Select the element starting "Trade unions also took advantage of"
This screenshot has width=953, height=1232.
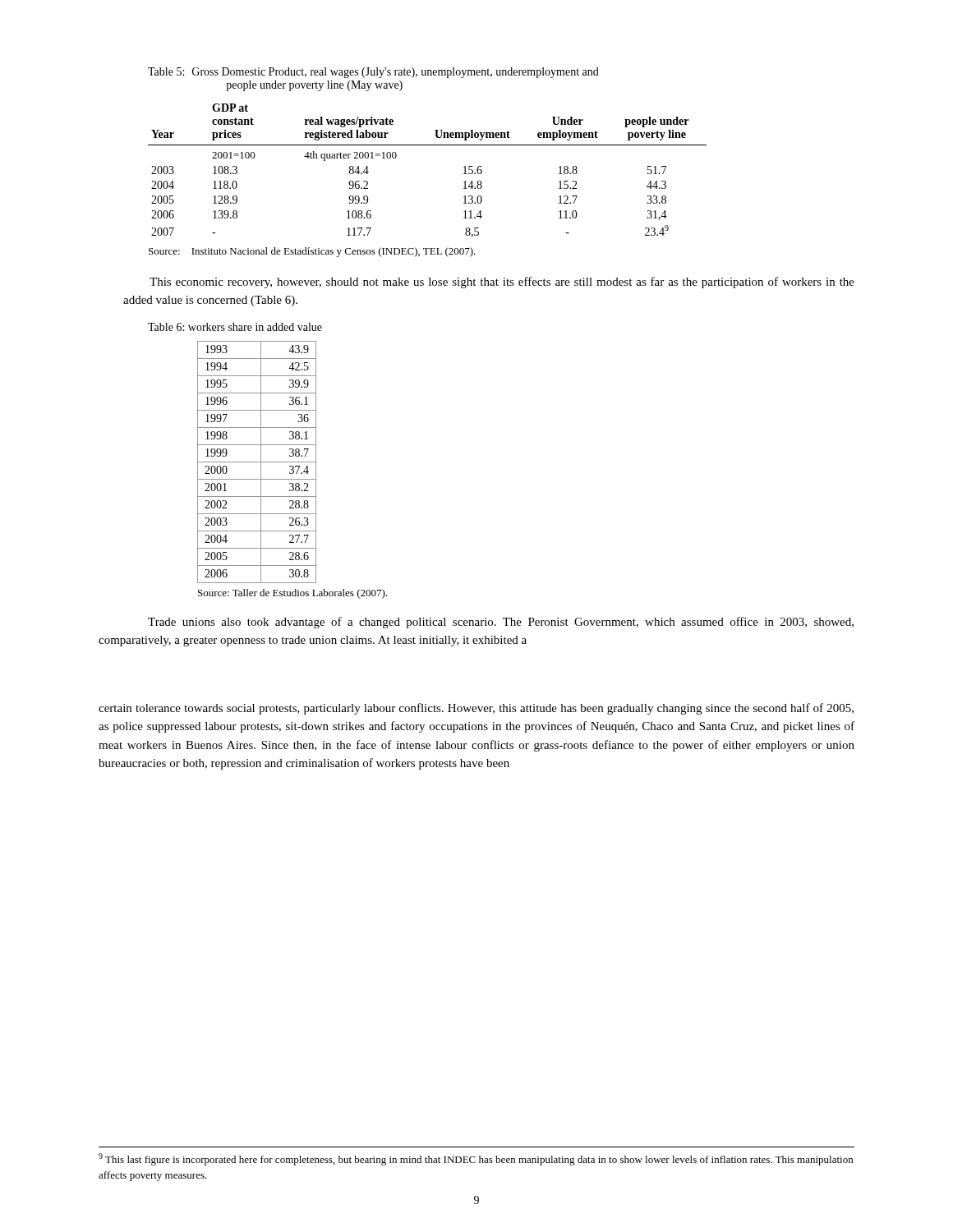(x=476, y=631)
